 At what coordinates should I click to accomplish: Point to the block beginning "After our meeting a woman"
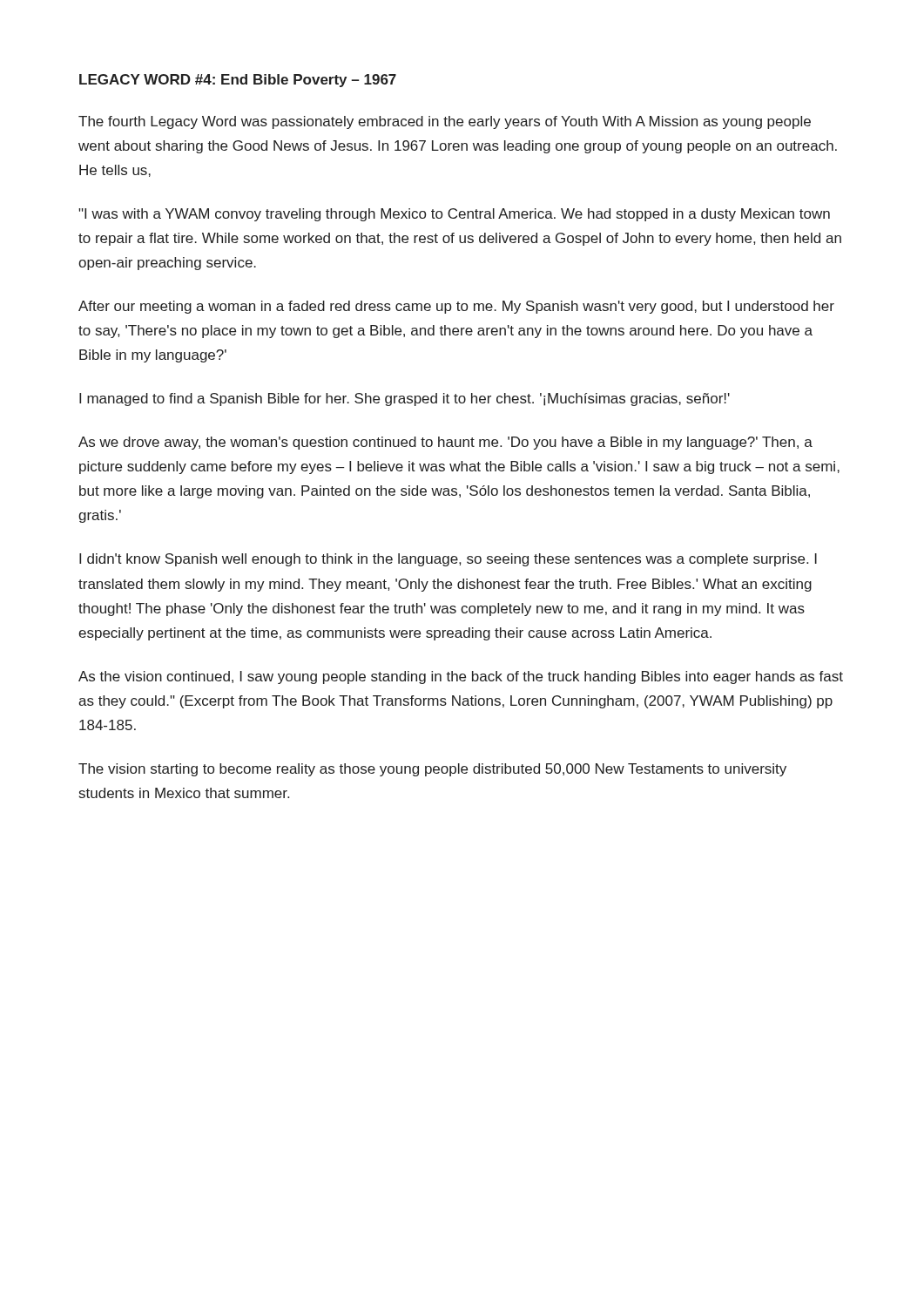coord(456,331)
